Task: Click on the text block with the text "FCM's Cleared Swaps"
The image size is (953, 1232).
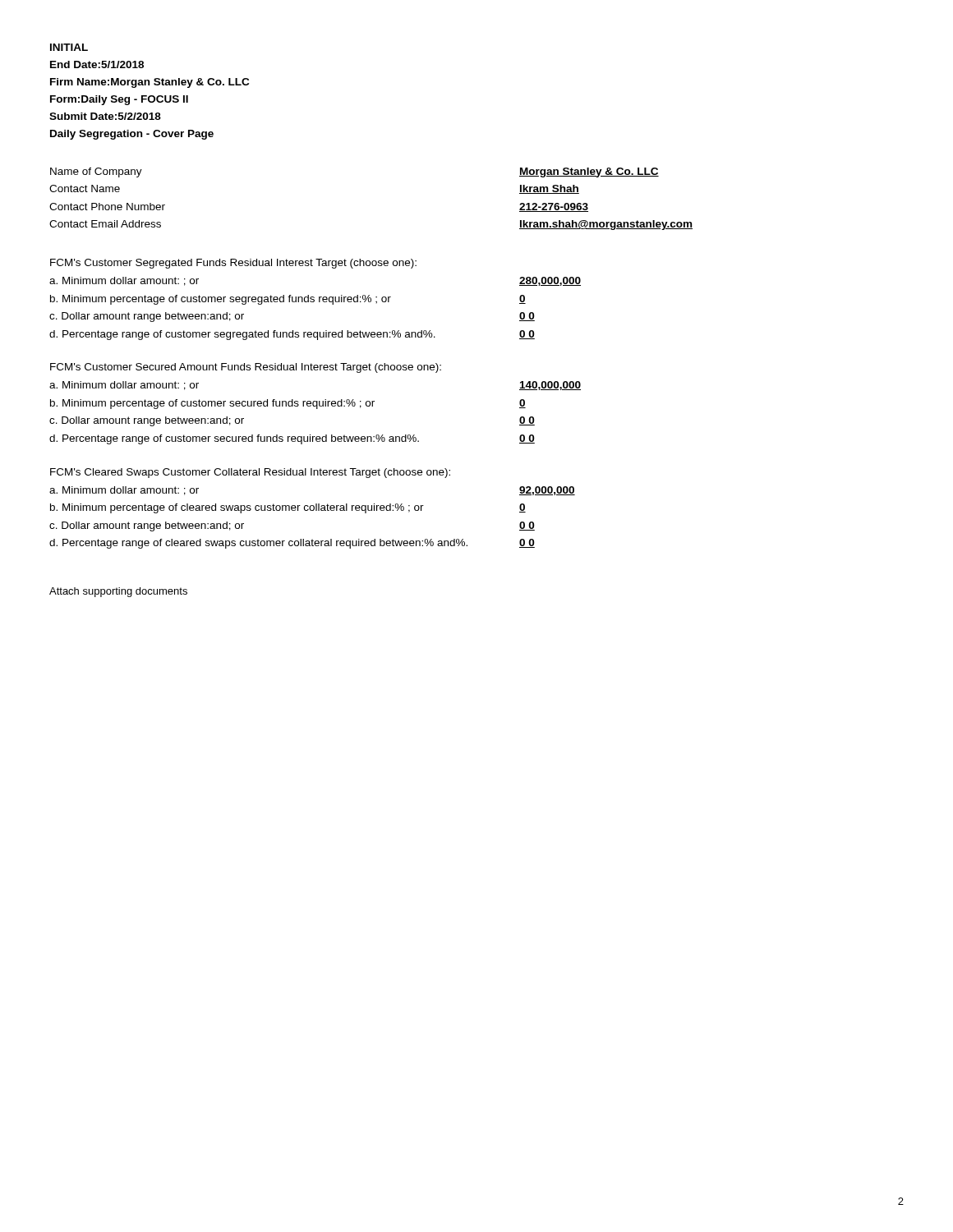Action: [250, 472]
